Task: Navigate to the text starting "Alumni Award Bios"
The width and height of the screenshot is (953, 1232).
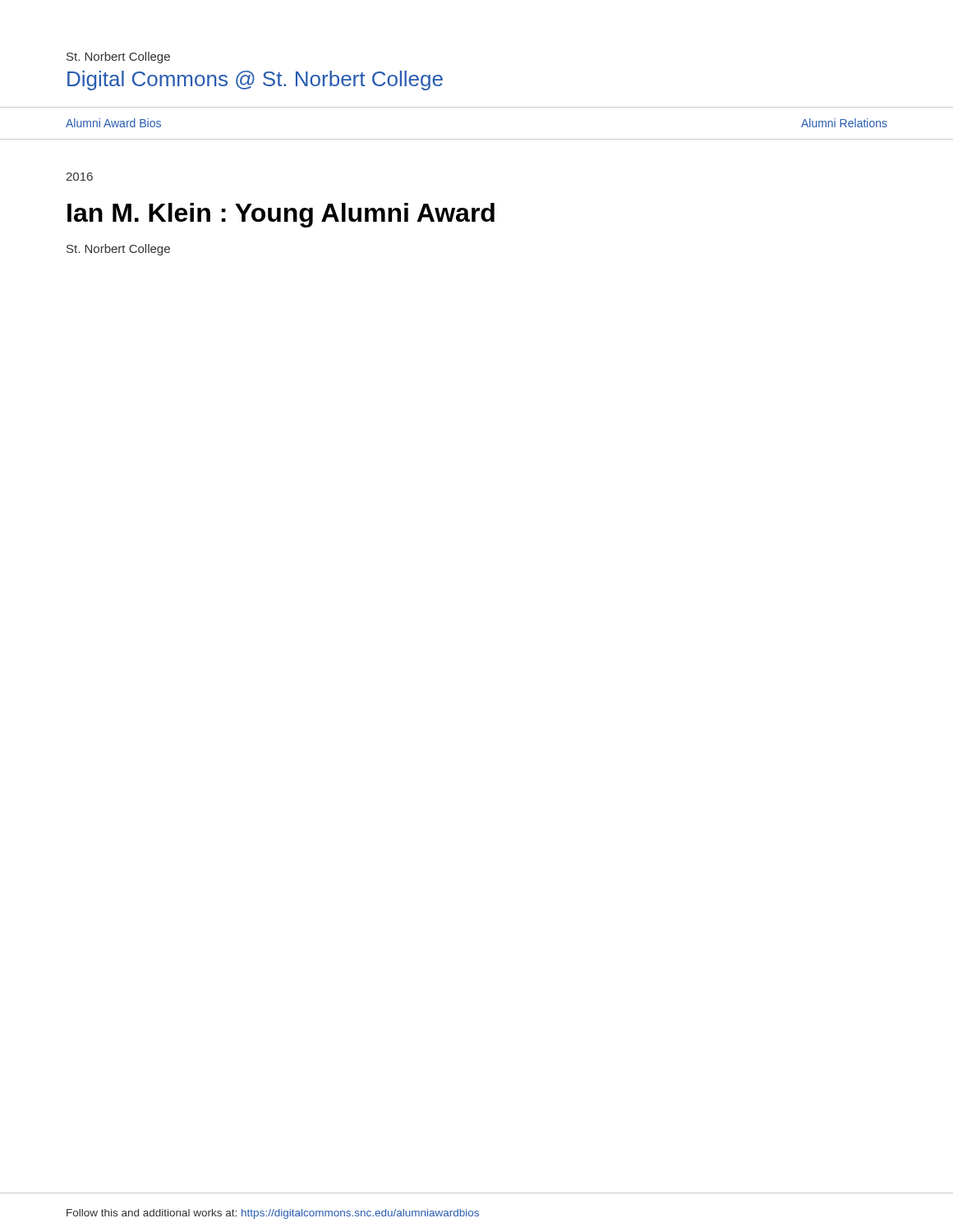Action: tap(114, 123)
